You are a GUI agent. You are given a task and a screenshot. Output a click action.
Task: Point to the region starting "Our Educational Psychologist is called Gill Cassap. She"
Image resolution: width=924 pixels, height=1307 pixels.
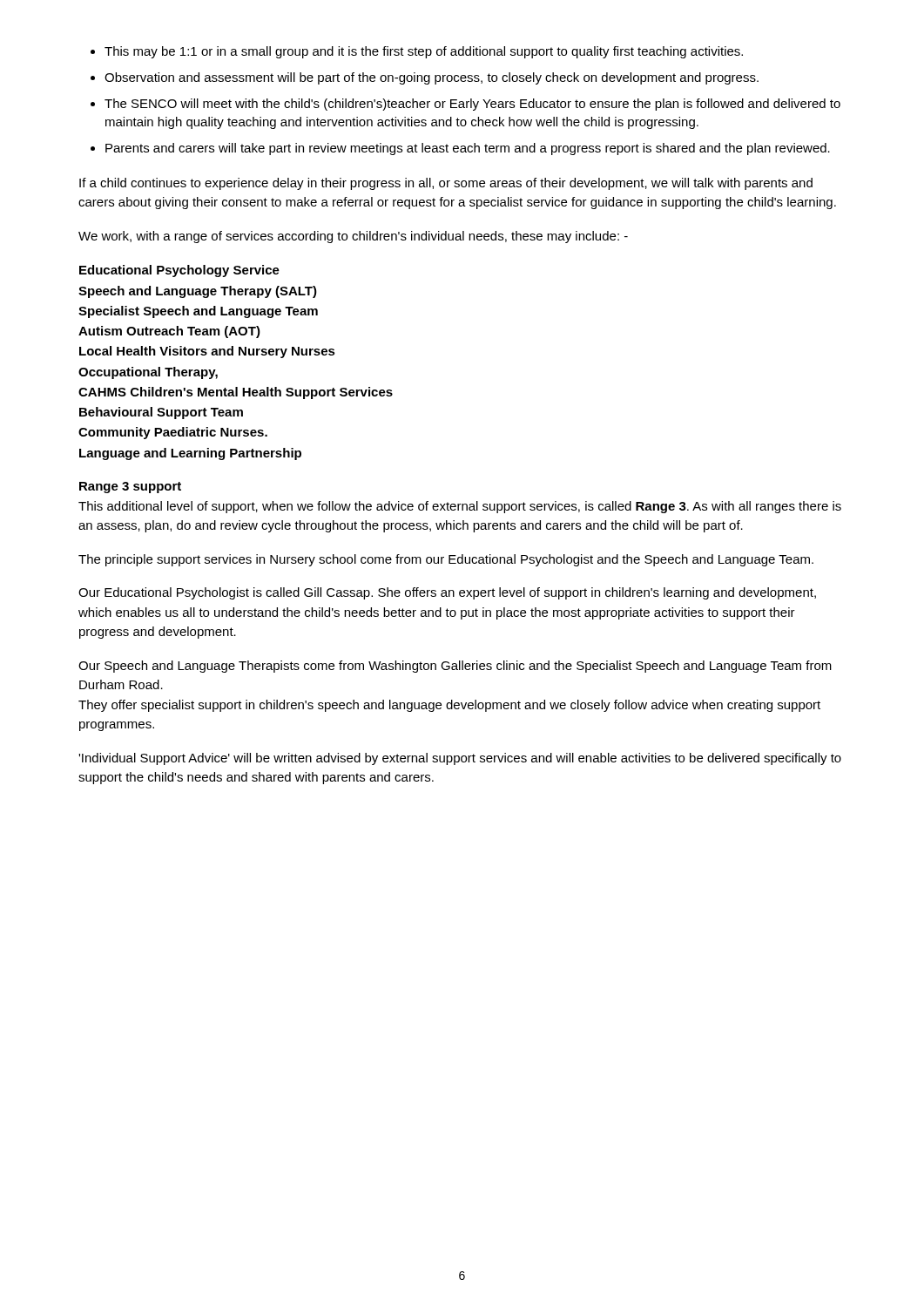tap(448, 612)
